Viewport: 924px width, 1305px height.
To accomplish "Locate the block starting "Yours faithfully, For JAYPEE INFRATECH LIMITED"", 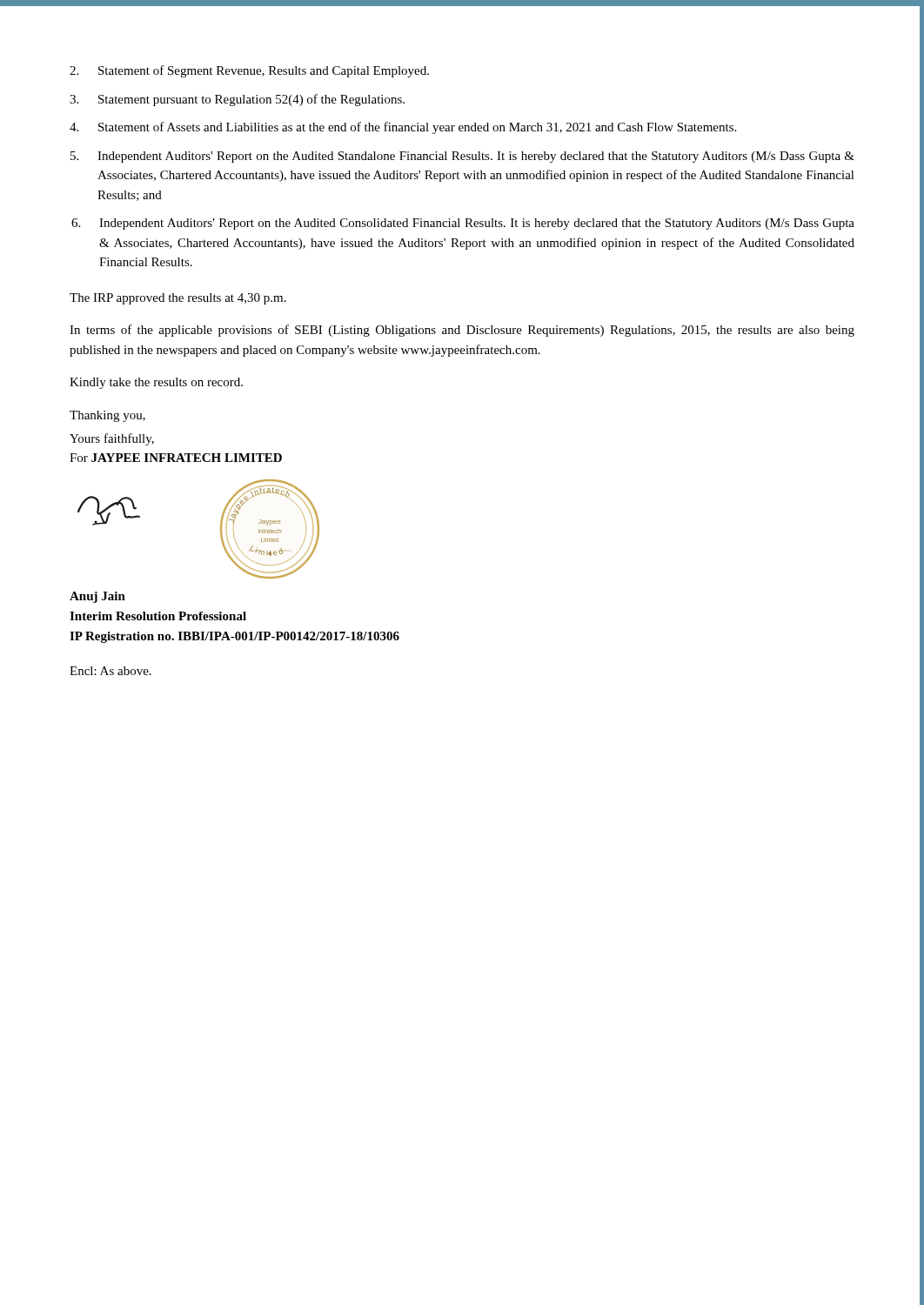I will pos(176,448).
